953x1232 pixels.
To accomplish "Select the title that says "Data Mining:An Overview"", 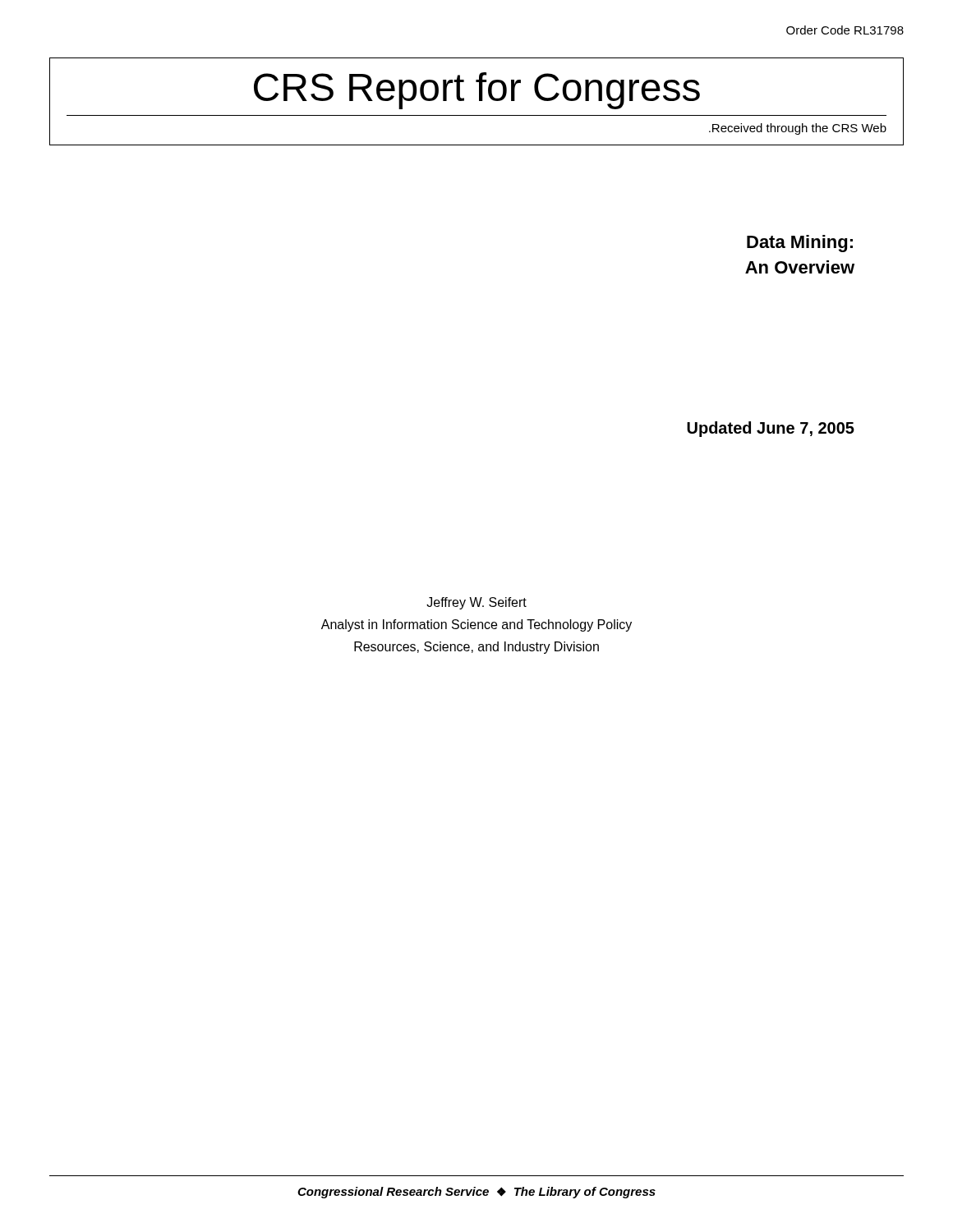I will pyautogui.click(x=800, y=255).
